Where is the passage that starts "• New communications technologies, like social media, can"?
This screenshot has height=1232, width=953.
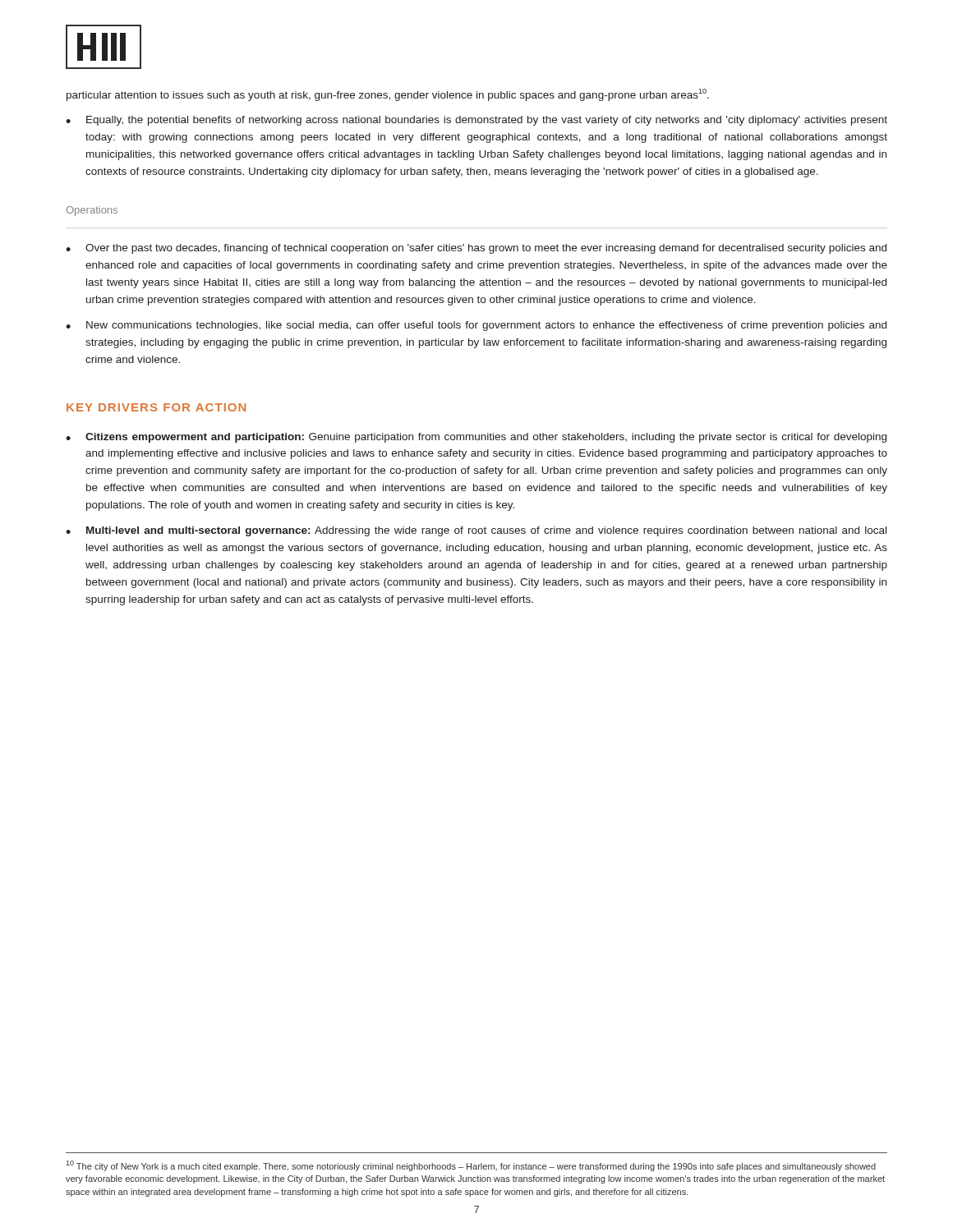(476, 343)
